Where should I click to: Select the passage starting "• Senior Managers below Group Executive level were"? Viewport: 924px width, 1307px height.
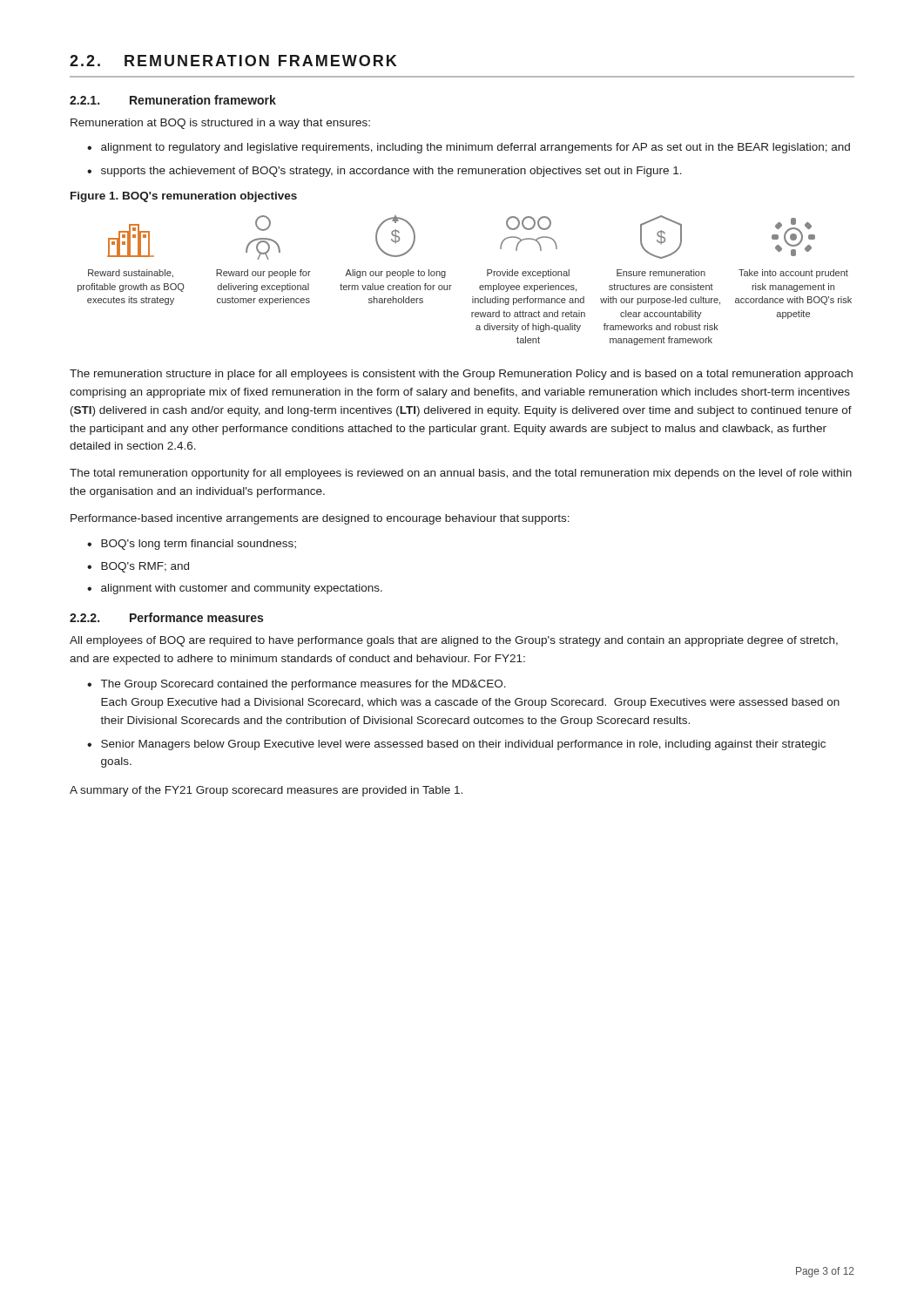(471, 753)
